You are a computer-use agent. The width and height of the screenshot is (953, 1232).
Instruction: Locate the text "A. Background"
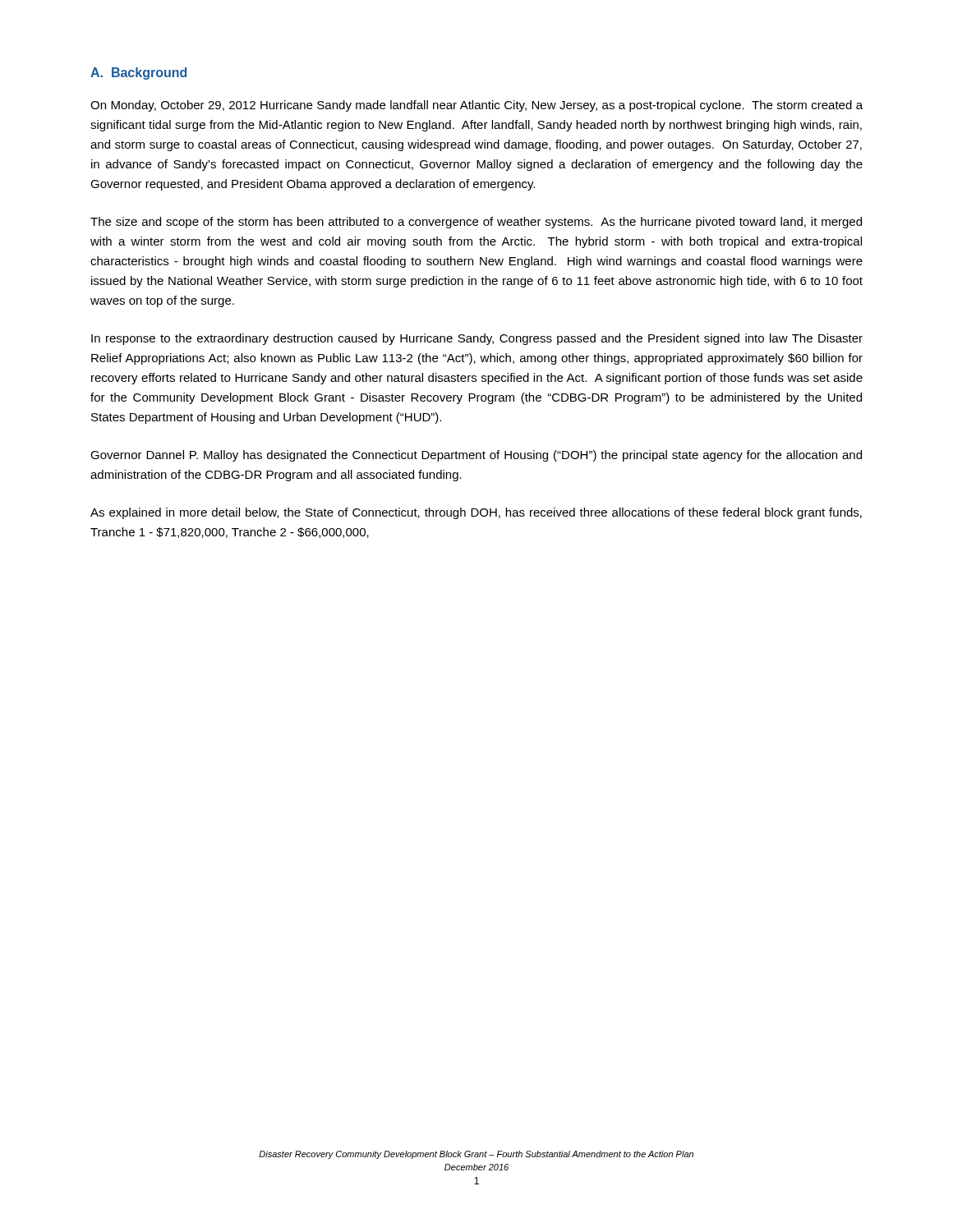coord(139,73)
